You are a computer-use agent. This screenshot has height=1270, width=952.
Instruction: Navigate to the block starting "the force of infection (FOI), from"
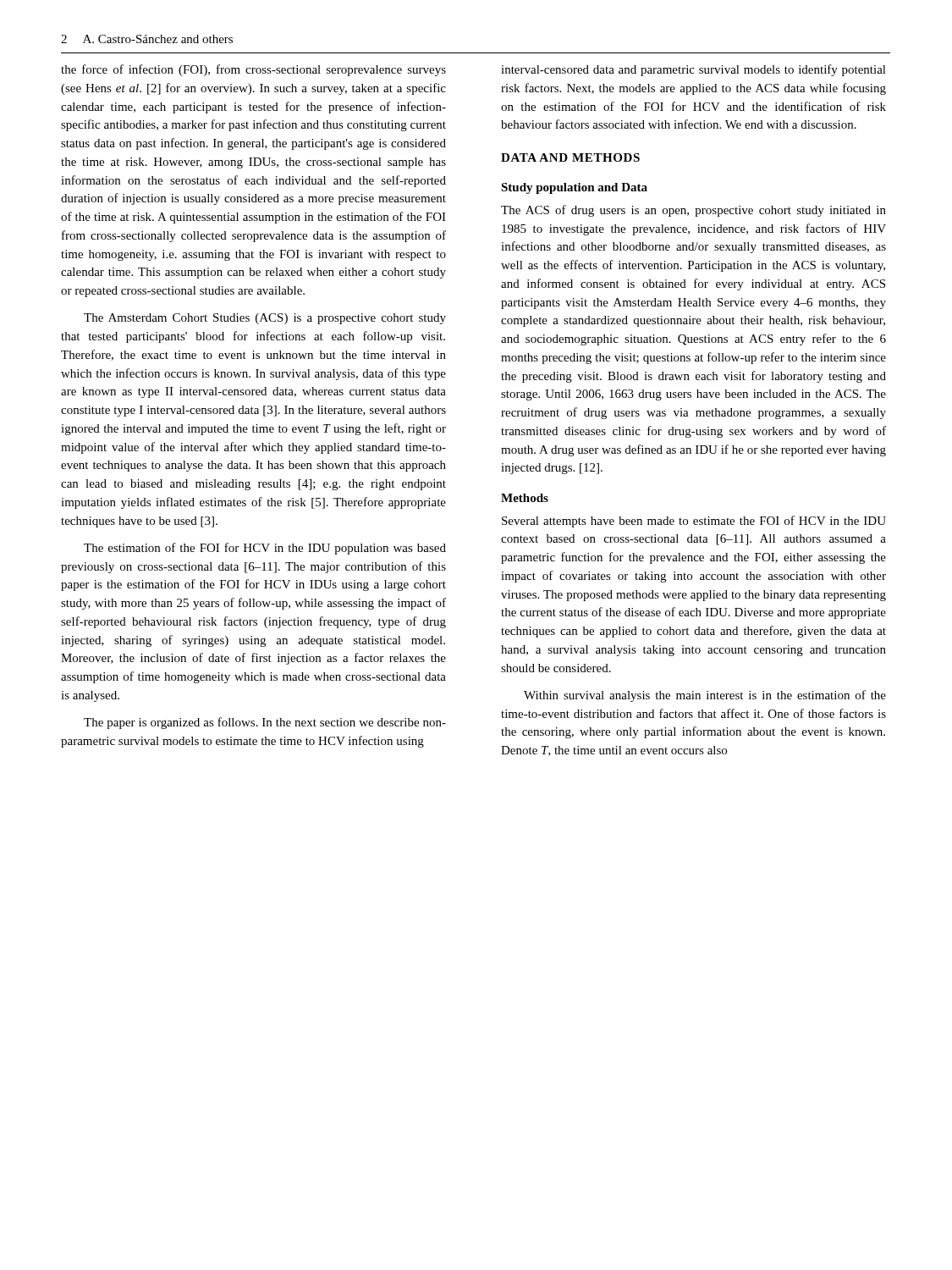pos(253,181)
